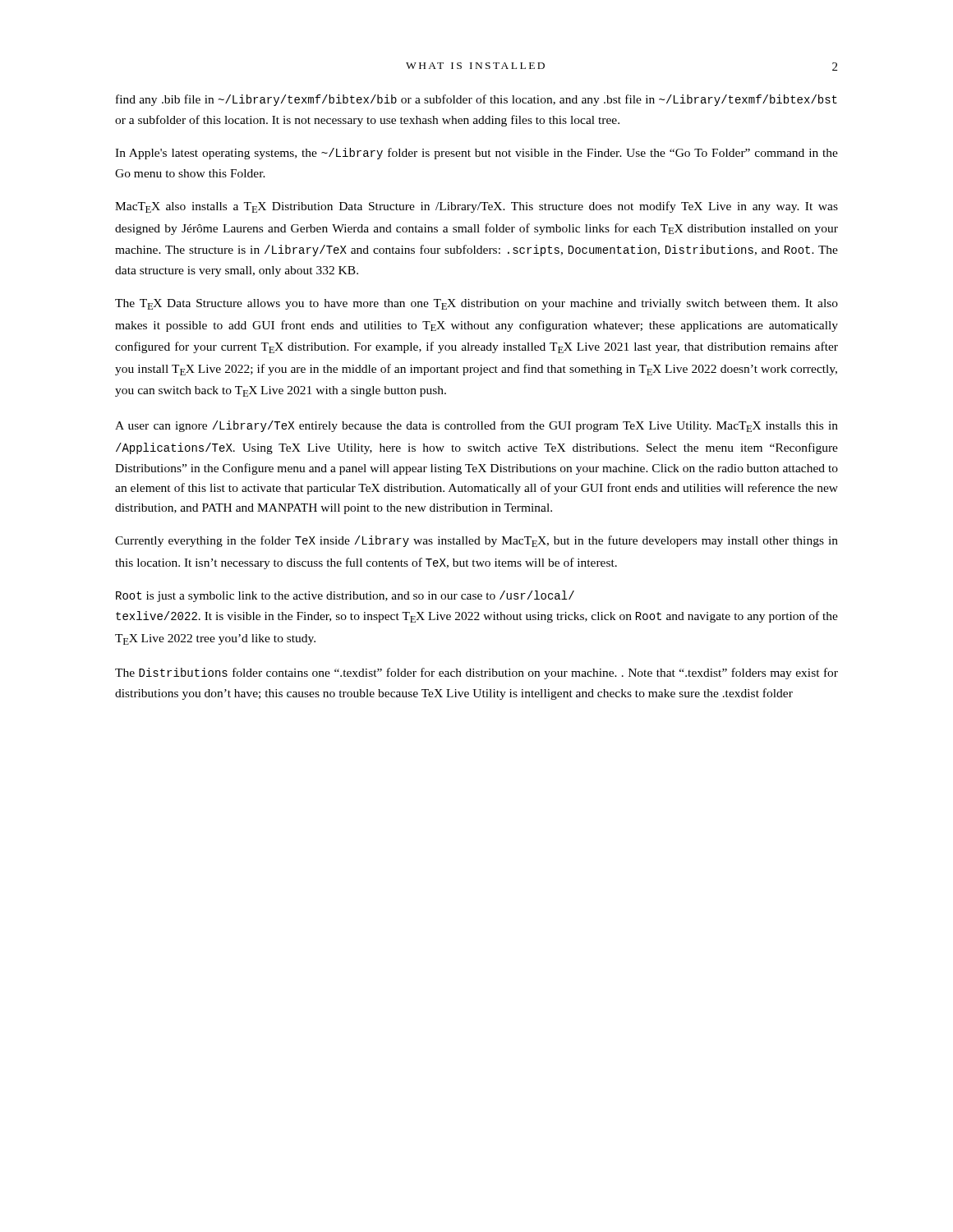Select the text block starting "Currently everything in the folder"
Image resolution: width=953 pixels, height=1232 pixels.
point(476,551)
